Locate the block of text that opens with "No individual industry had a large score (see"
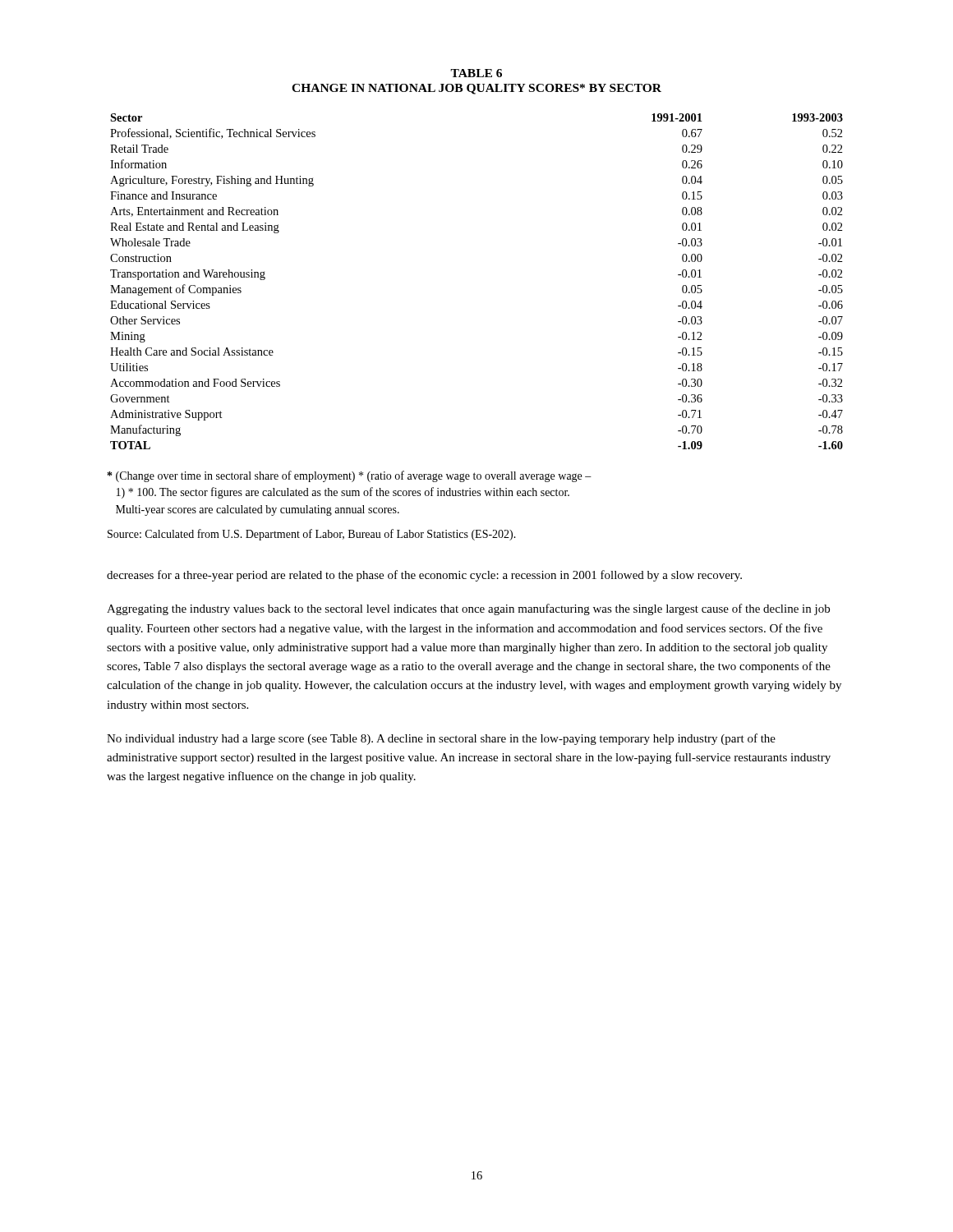This screenshot has height=1232, width=953. click(x=469, y=757)
